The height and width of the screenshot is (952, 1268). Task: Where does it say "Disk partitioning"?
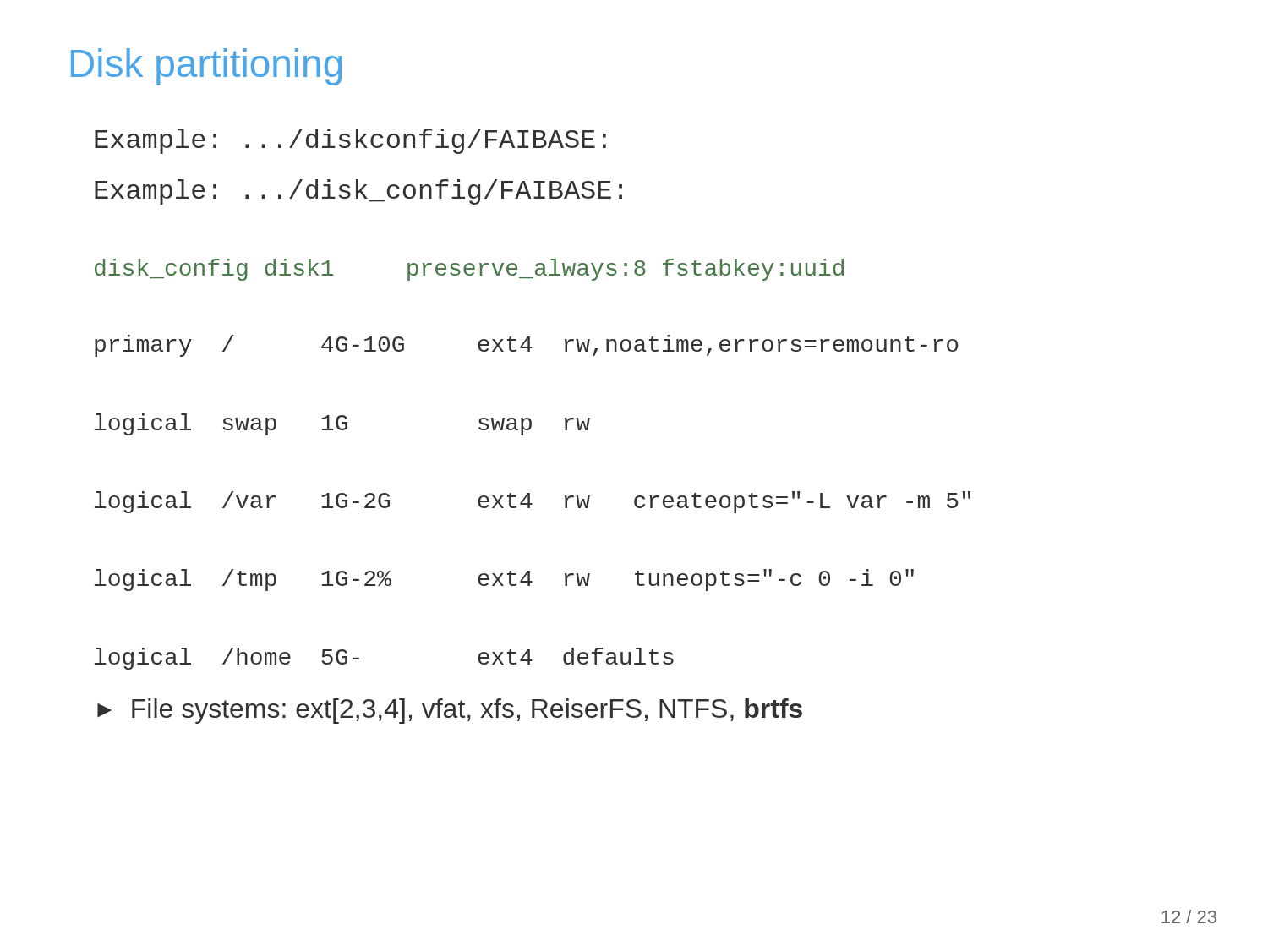point(206,63)
